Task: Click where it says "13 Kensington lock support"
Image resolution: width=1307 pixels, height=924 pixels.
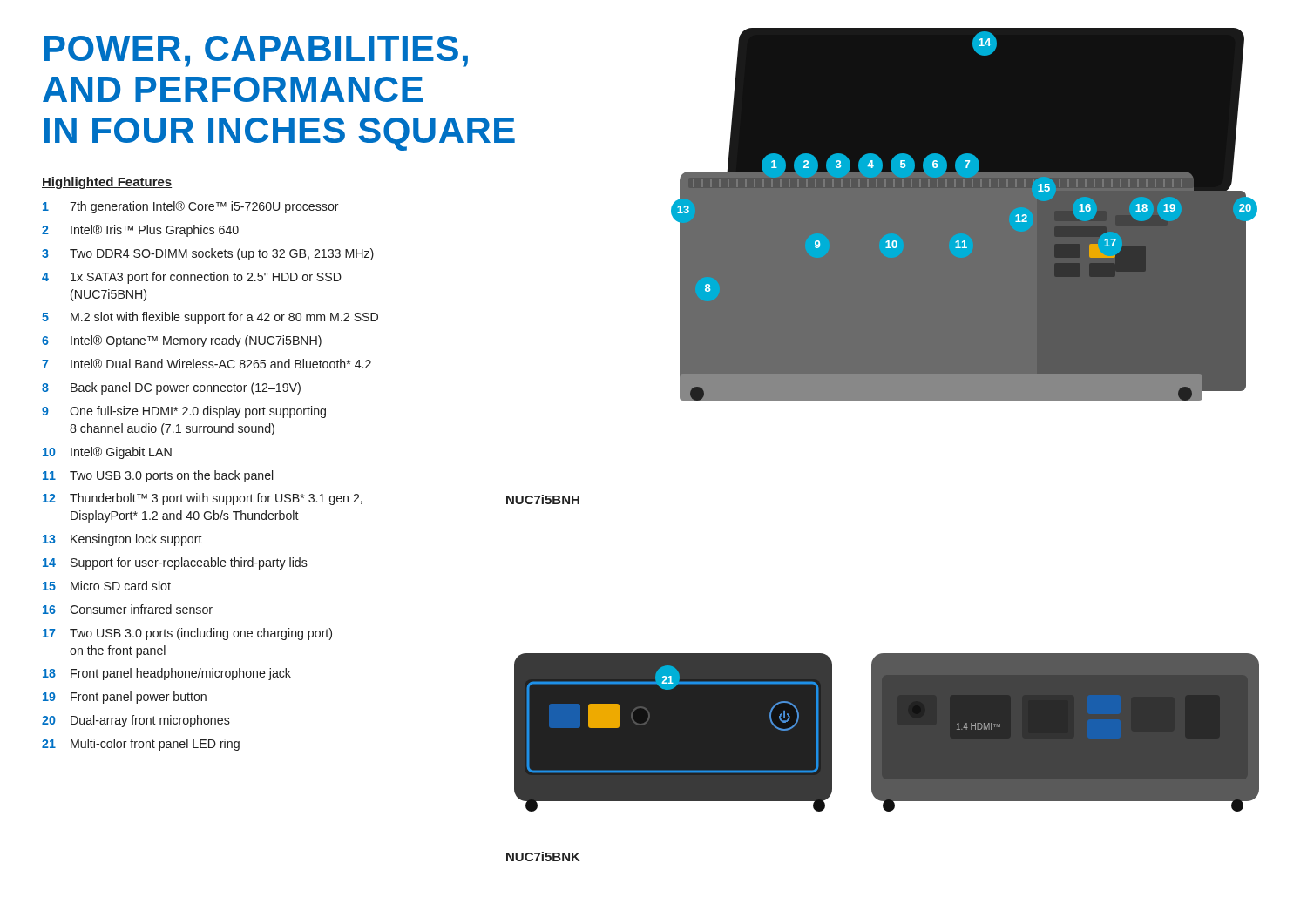Action: [122, 540]
